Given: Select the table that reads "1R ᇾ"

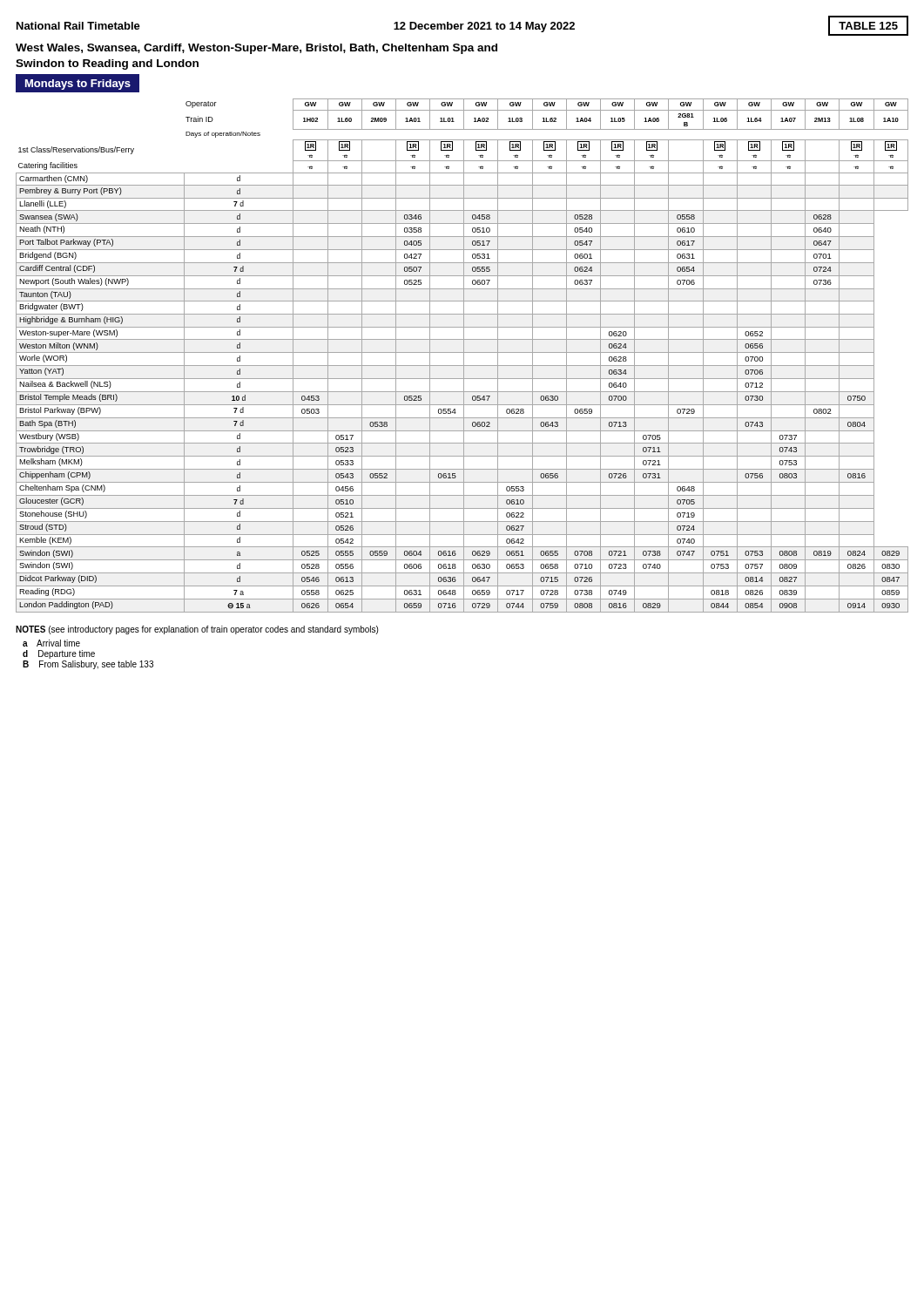Looking at the screenshot, I should [x=462, y=355].
